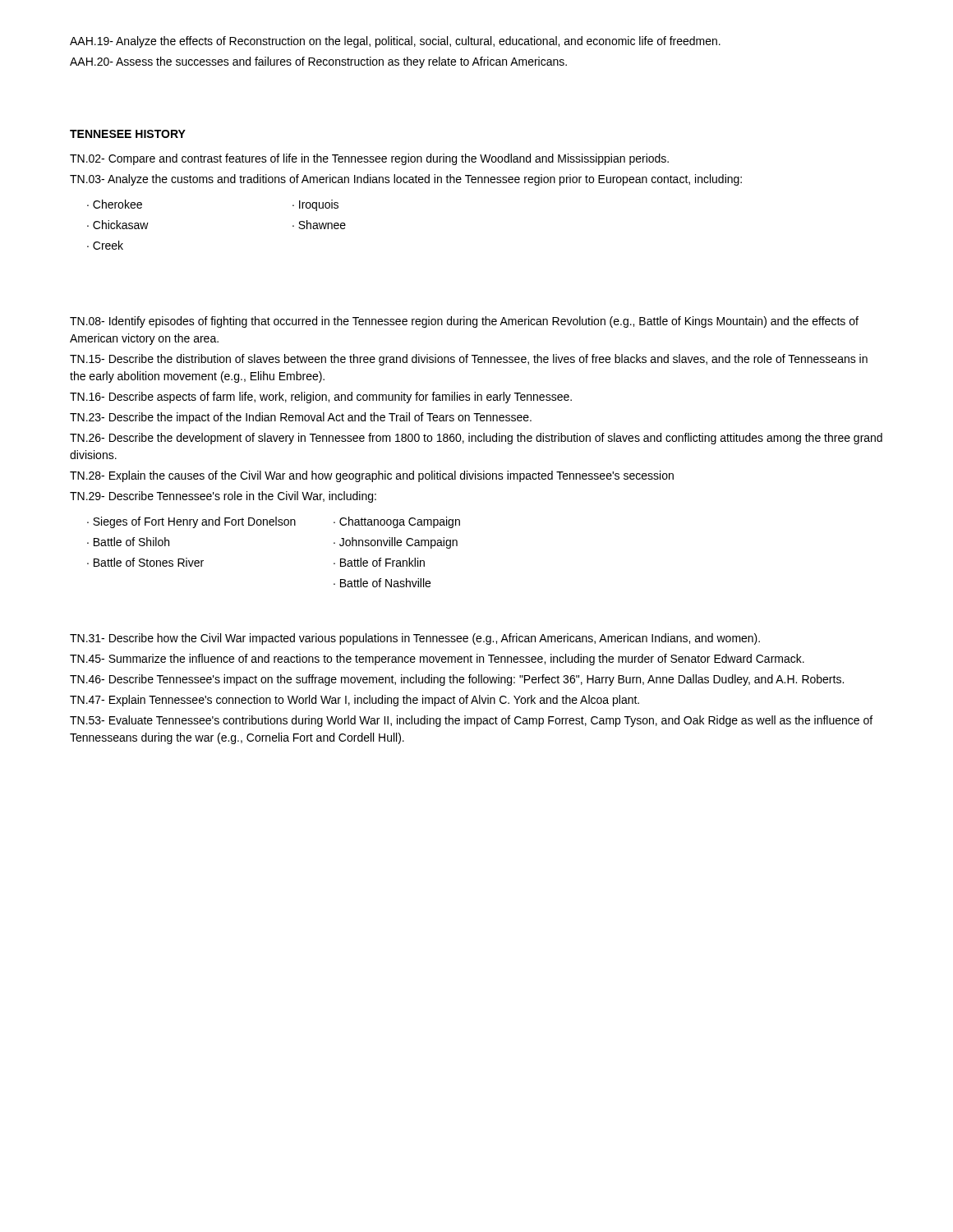
Task: Where does it say "· Chattanooga Campaign"?
Action: 397,521
